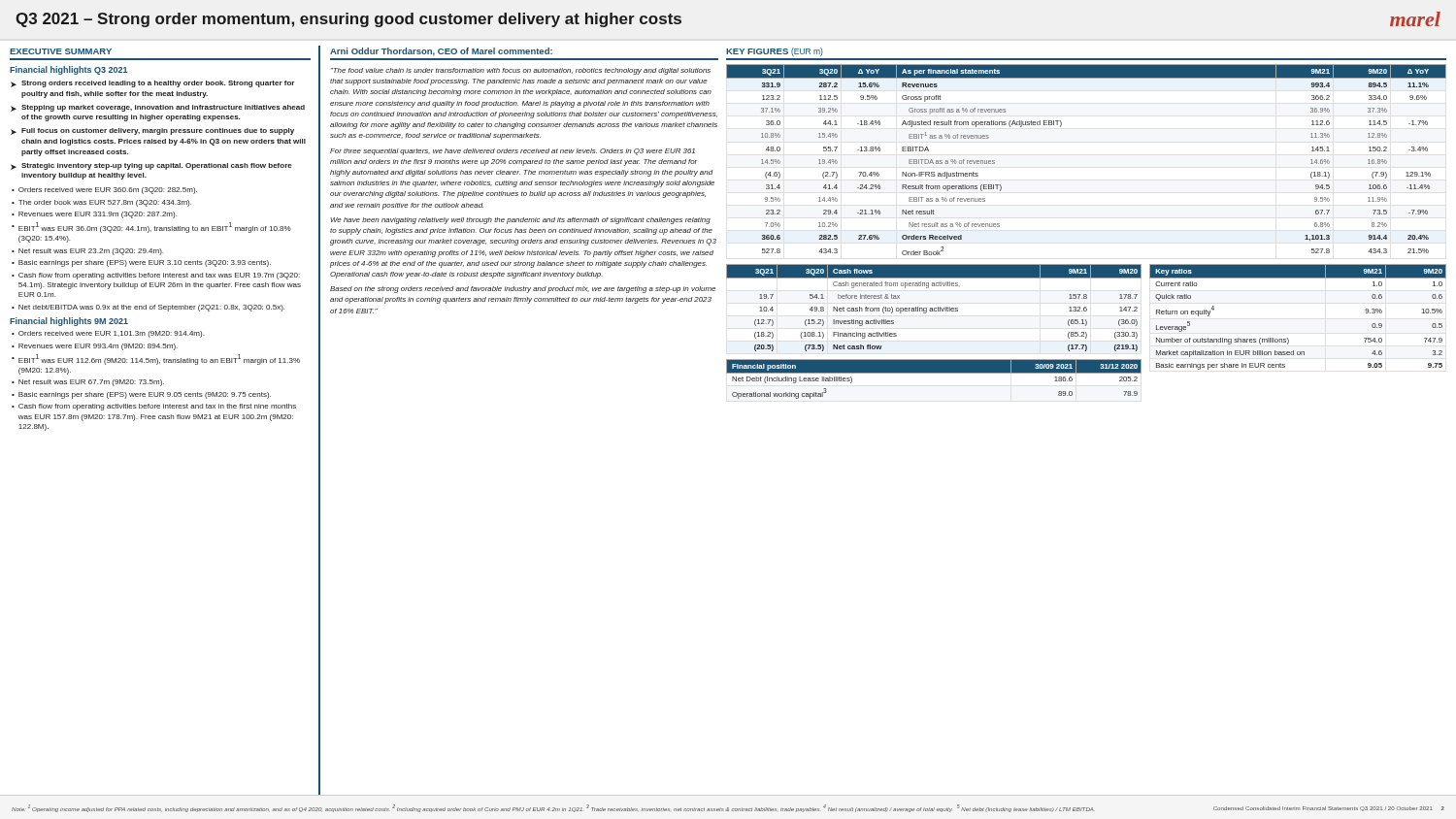Point to the text block starting "Based on the strong orders received and favorable"
This screenshot has width=1456, height=819.
click(x=523, y=300)
